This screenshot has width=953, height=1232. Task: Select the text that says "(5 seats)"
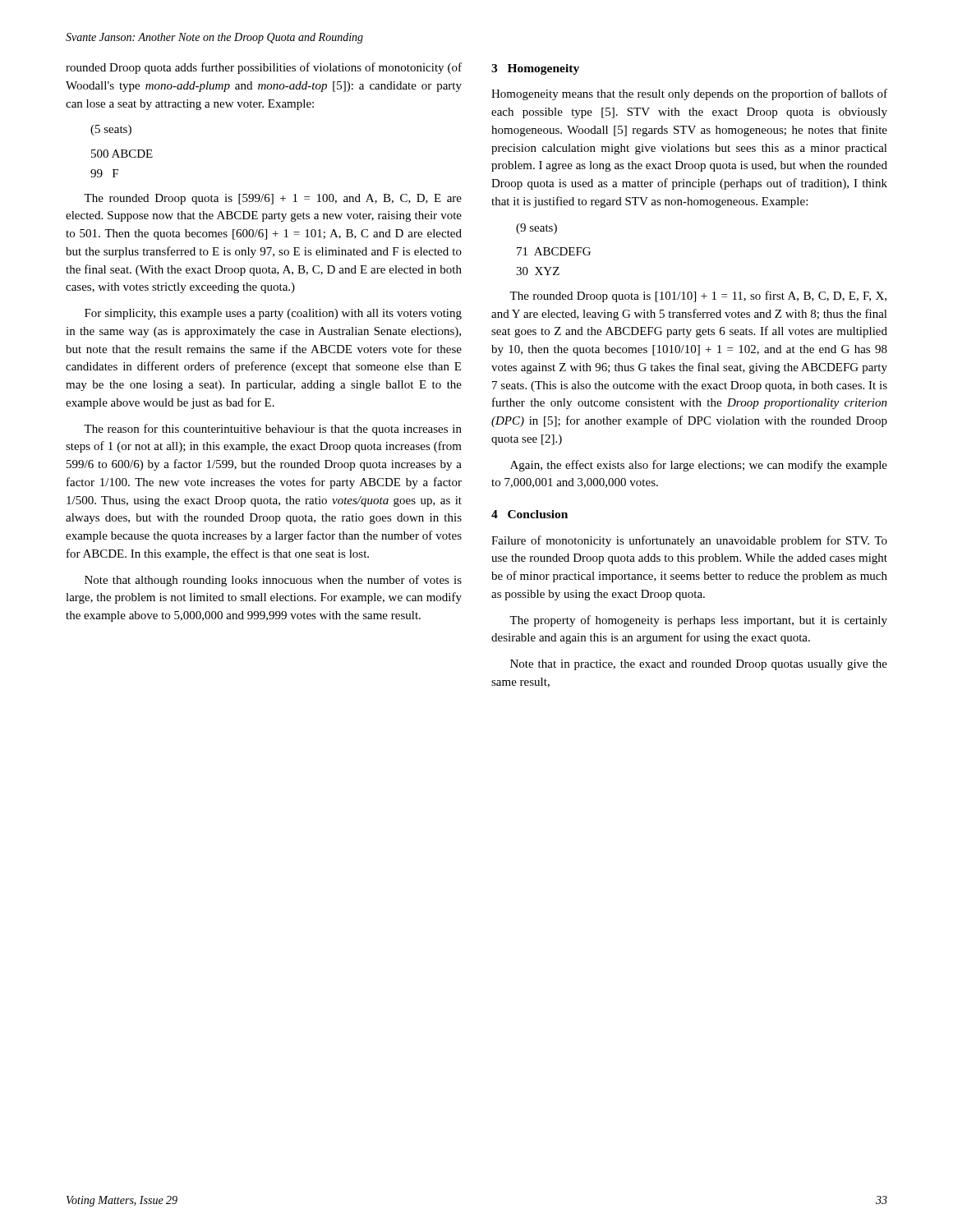pos(111,130)
